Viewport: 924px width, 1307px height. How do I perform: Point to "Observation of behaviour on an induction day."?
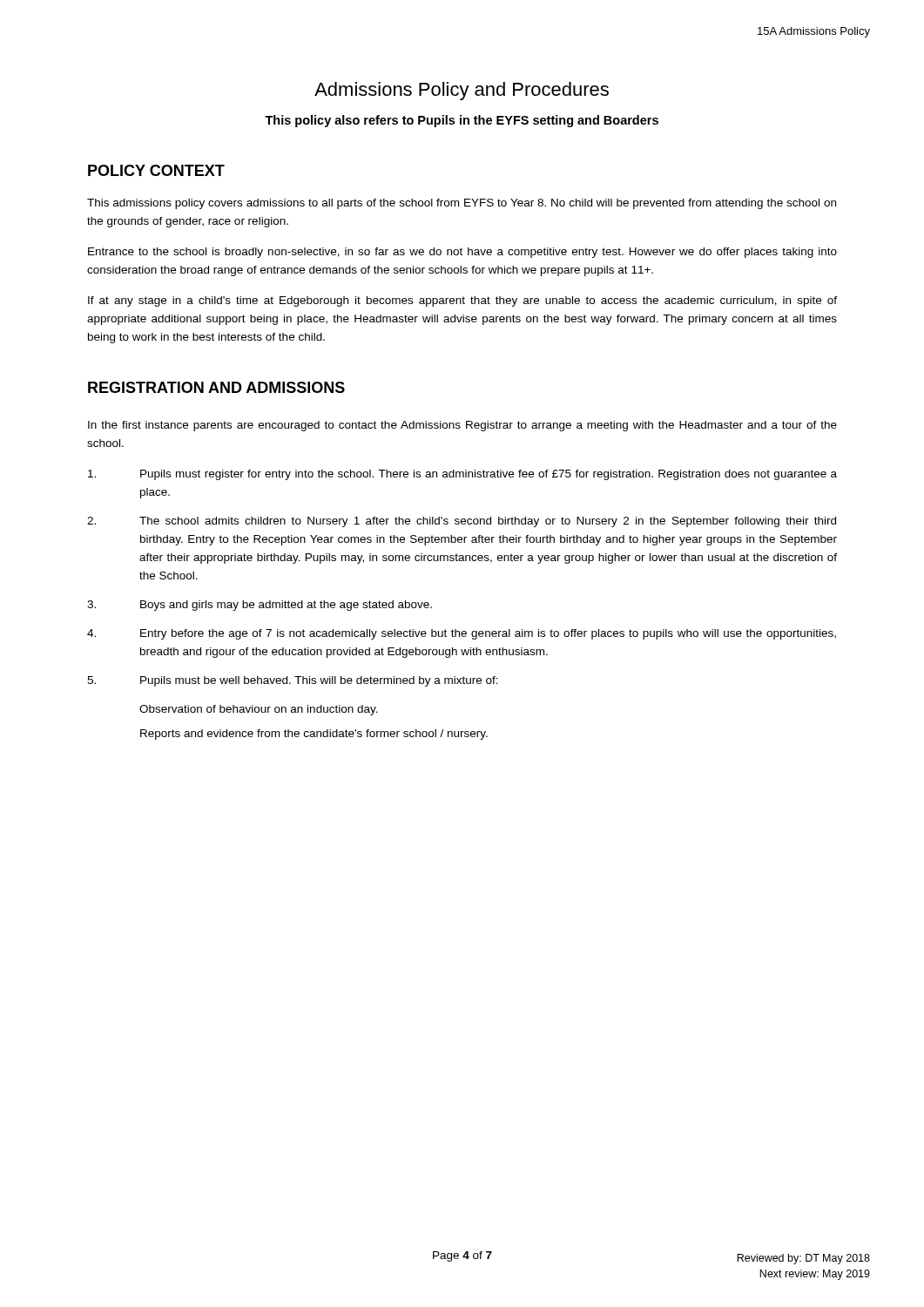pos(259,708)
